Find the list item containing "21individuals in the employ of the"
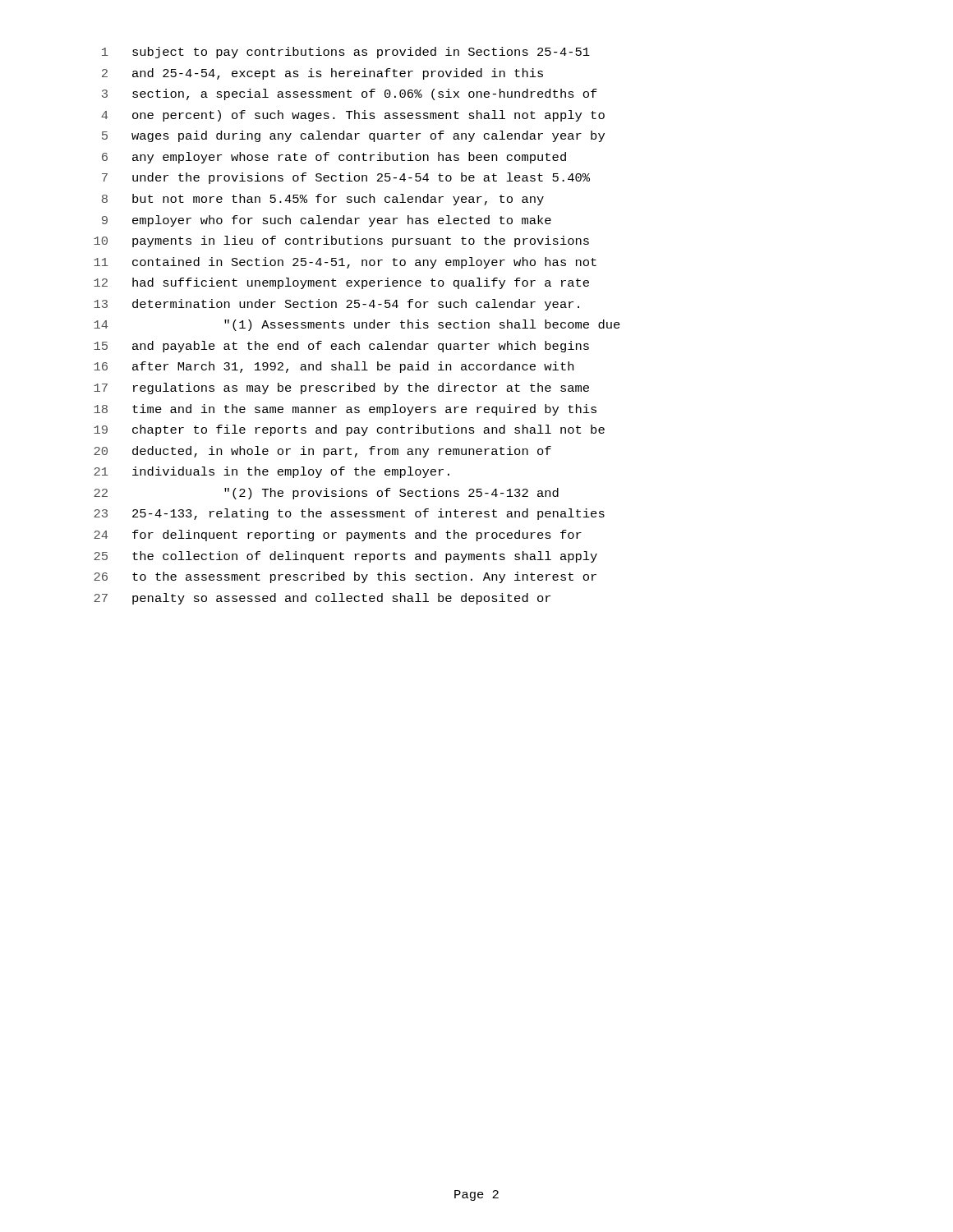The width and height of the screenshot is (953, 1232). (288, 472)
